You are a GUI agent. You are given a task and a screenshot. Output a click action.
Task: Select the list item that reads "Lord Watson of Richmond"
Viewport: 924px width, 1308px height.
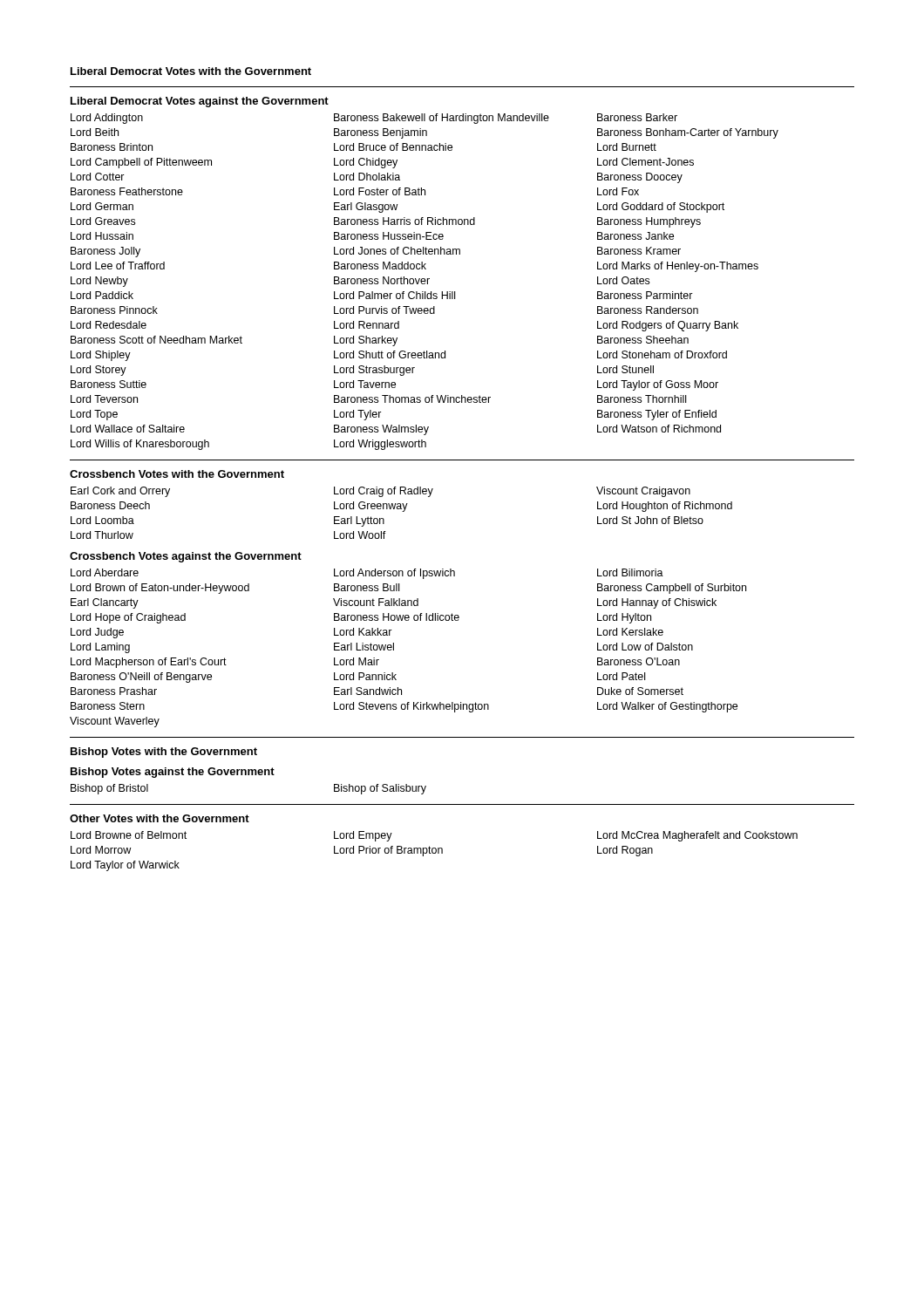659,429
